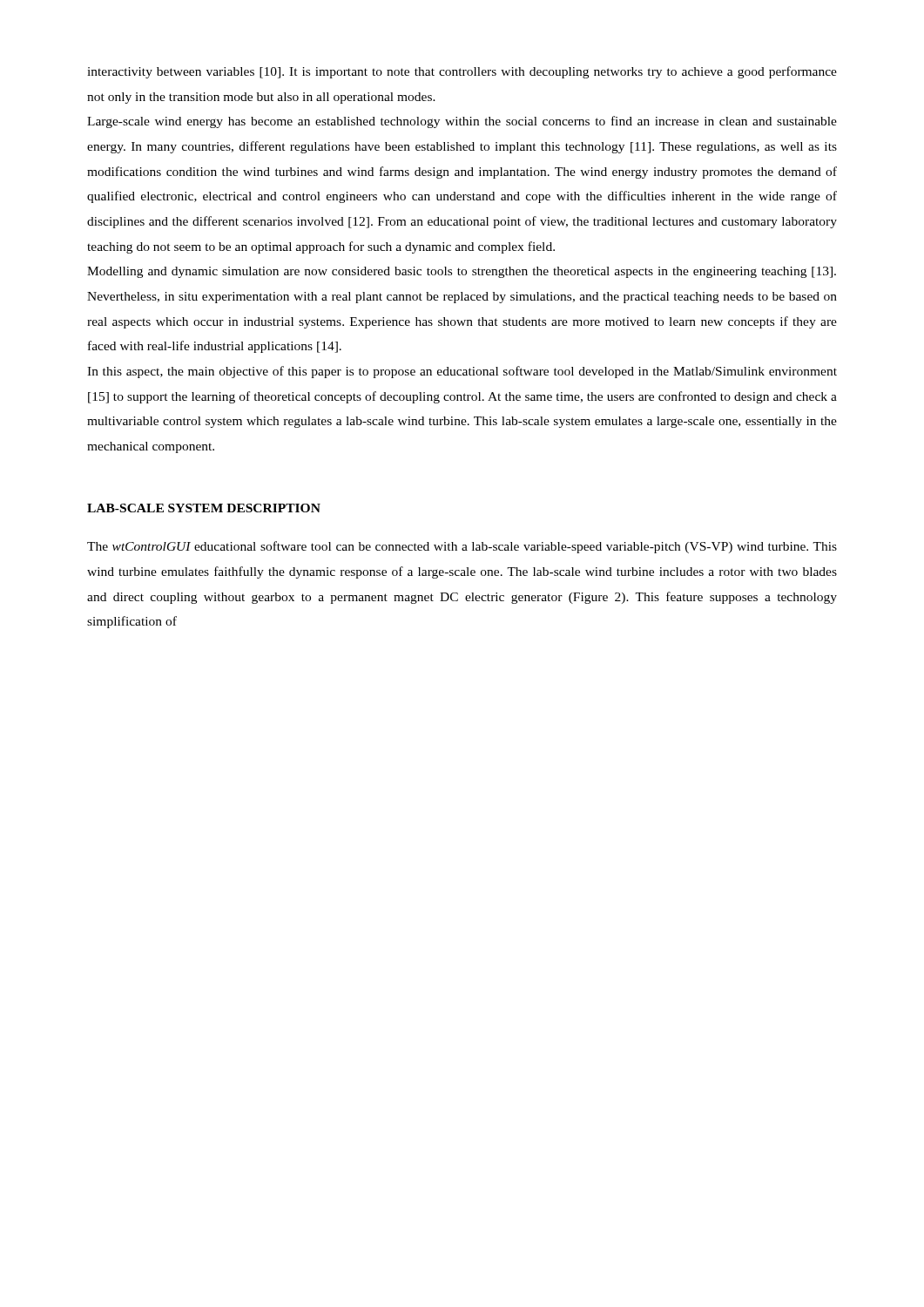Select the text block with the text "Modelling and dynamic"
This screenshot has height=1307, width=924.
tap(462, 308)
